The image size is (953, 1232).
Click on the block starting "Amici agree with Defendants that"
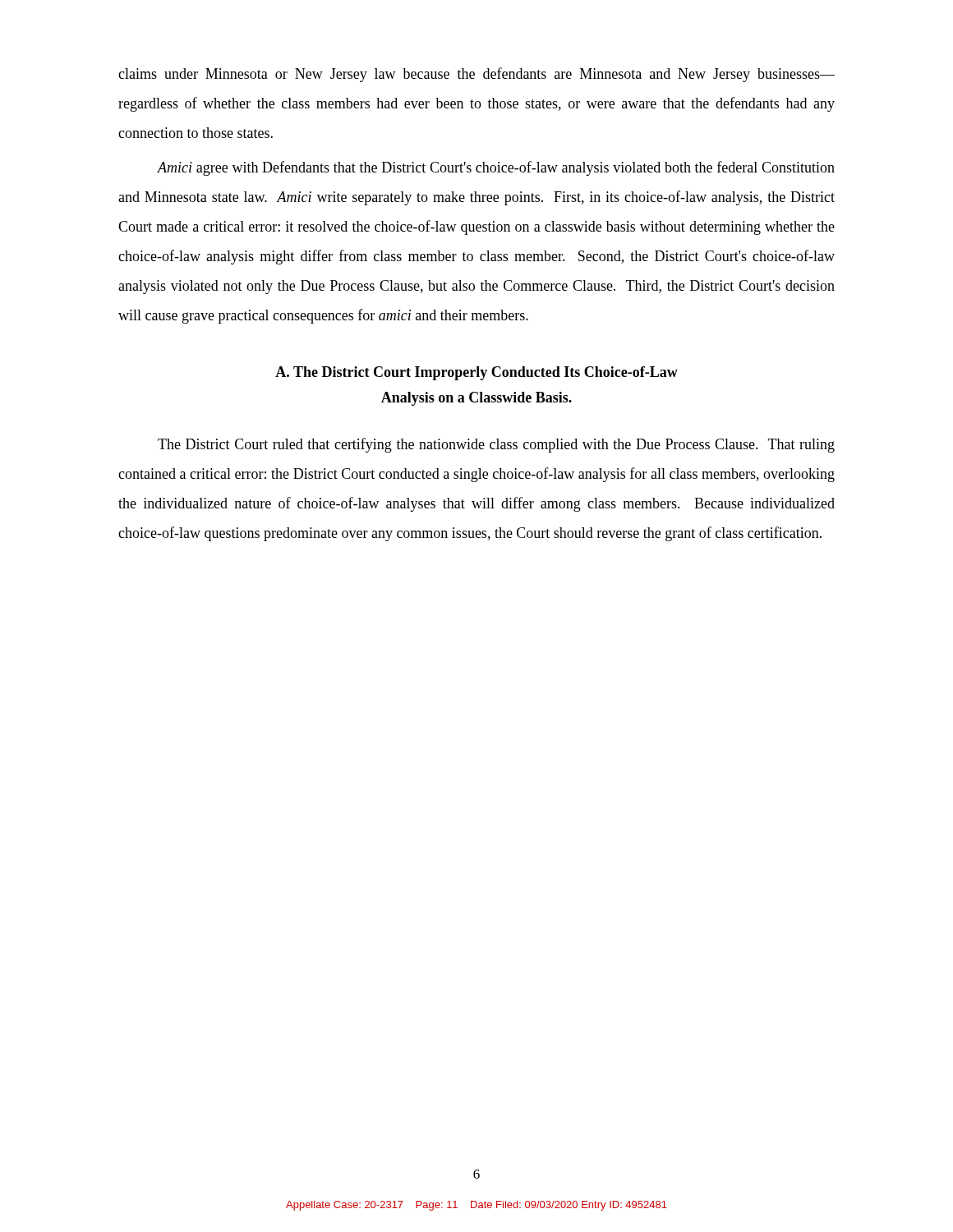tap(476, 241)
